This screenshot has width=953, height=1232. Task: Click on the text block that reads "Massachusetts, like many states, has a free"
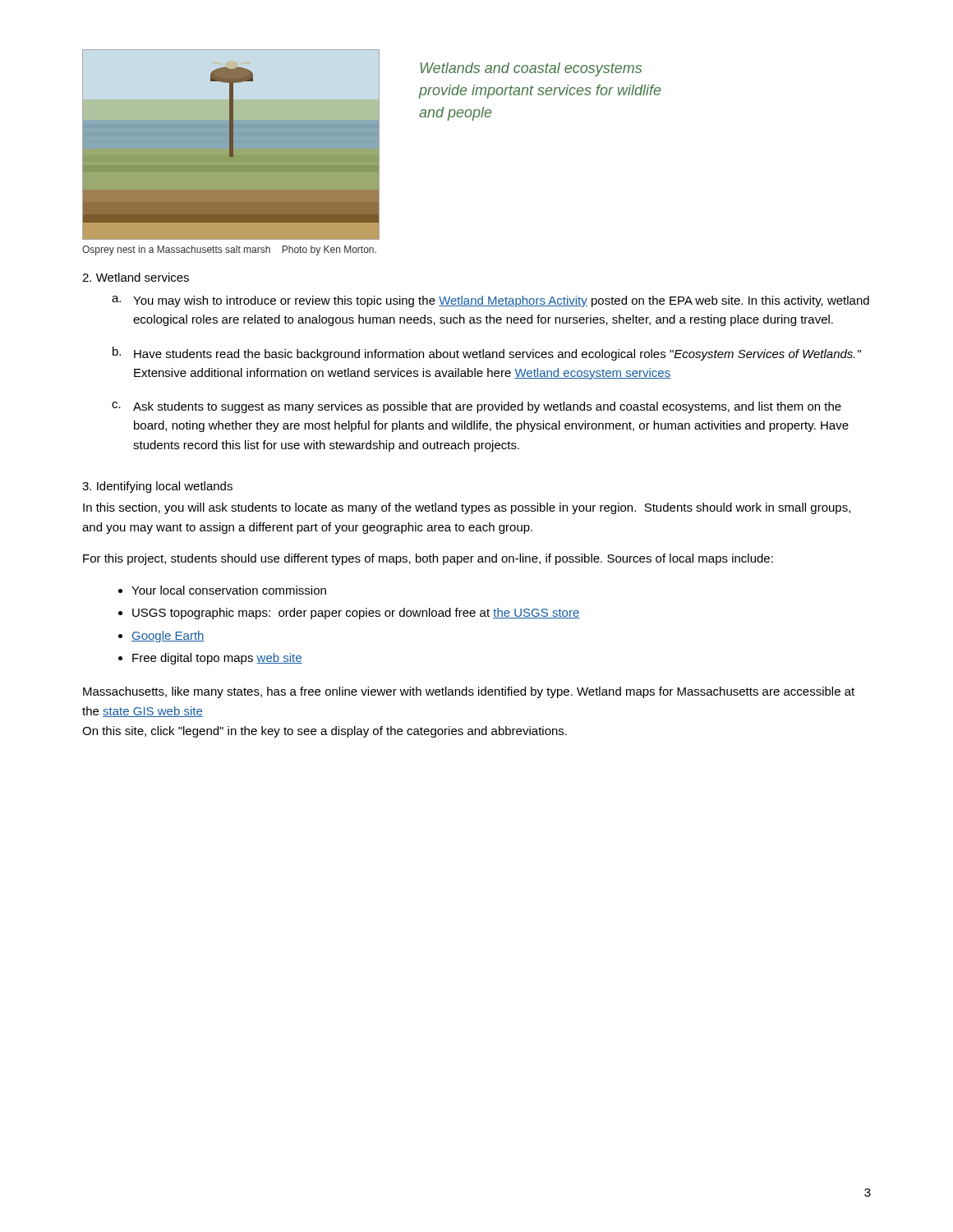469,692
